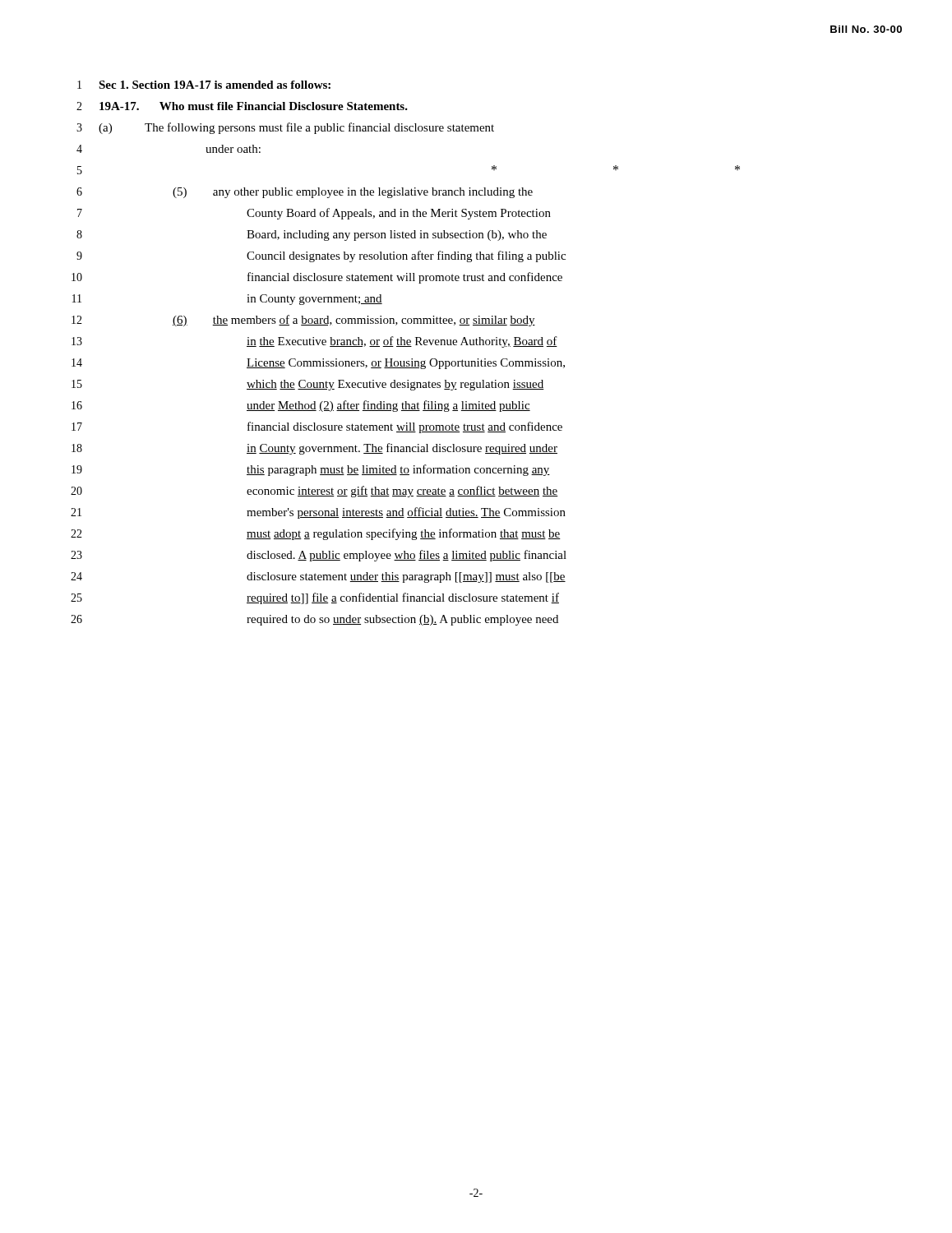Select the text starting "19 this paragraph must be limited"

476,469
